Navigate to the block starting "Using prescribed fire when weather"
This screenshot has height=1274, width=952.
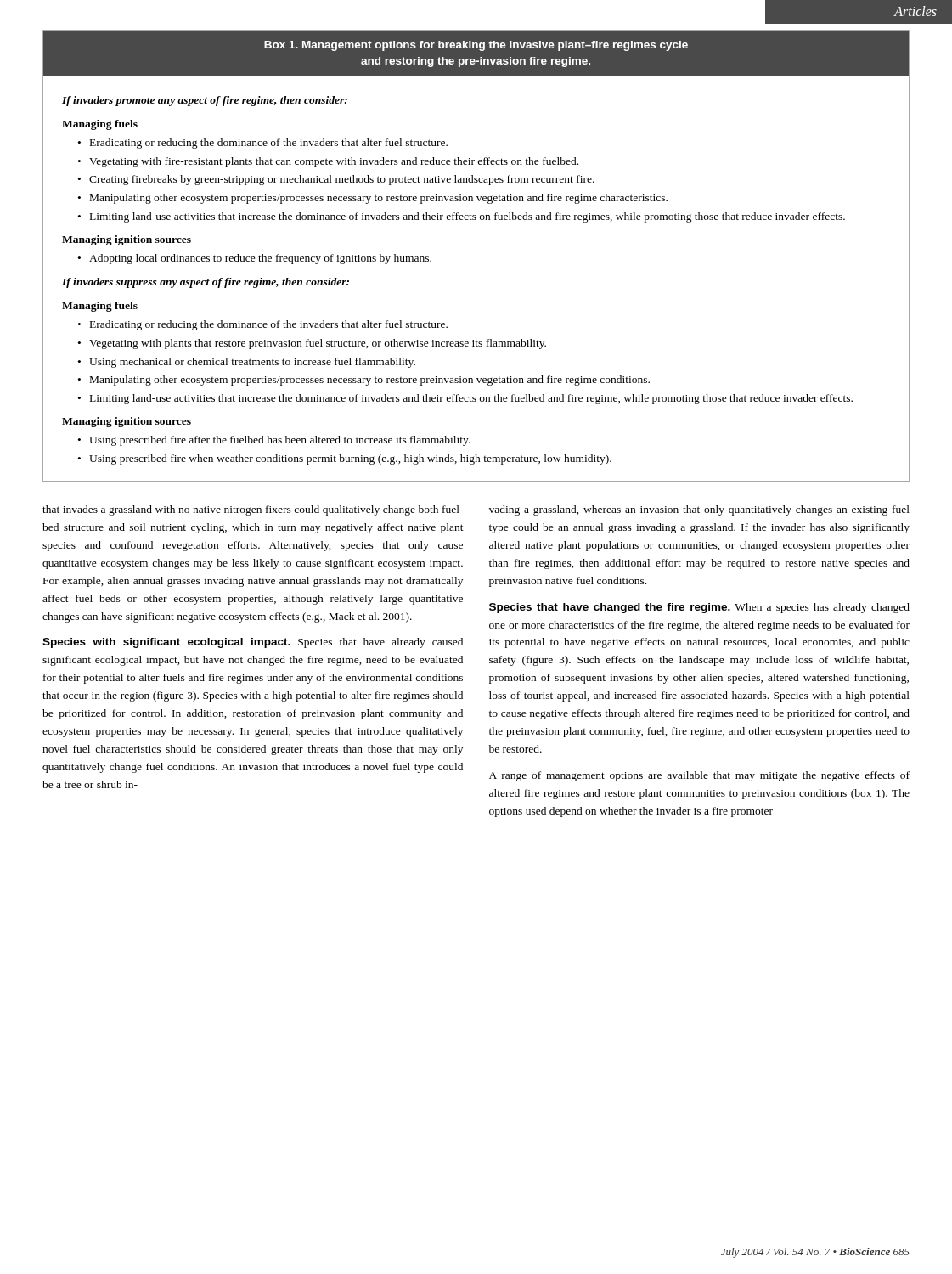pos(351,458)
